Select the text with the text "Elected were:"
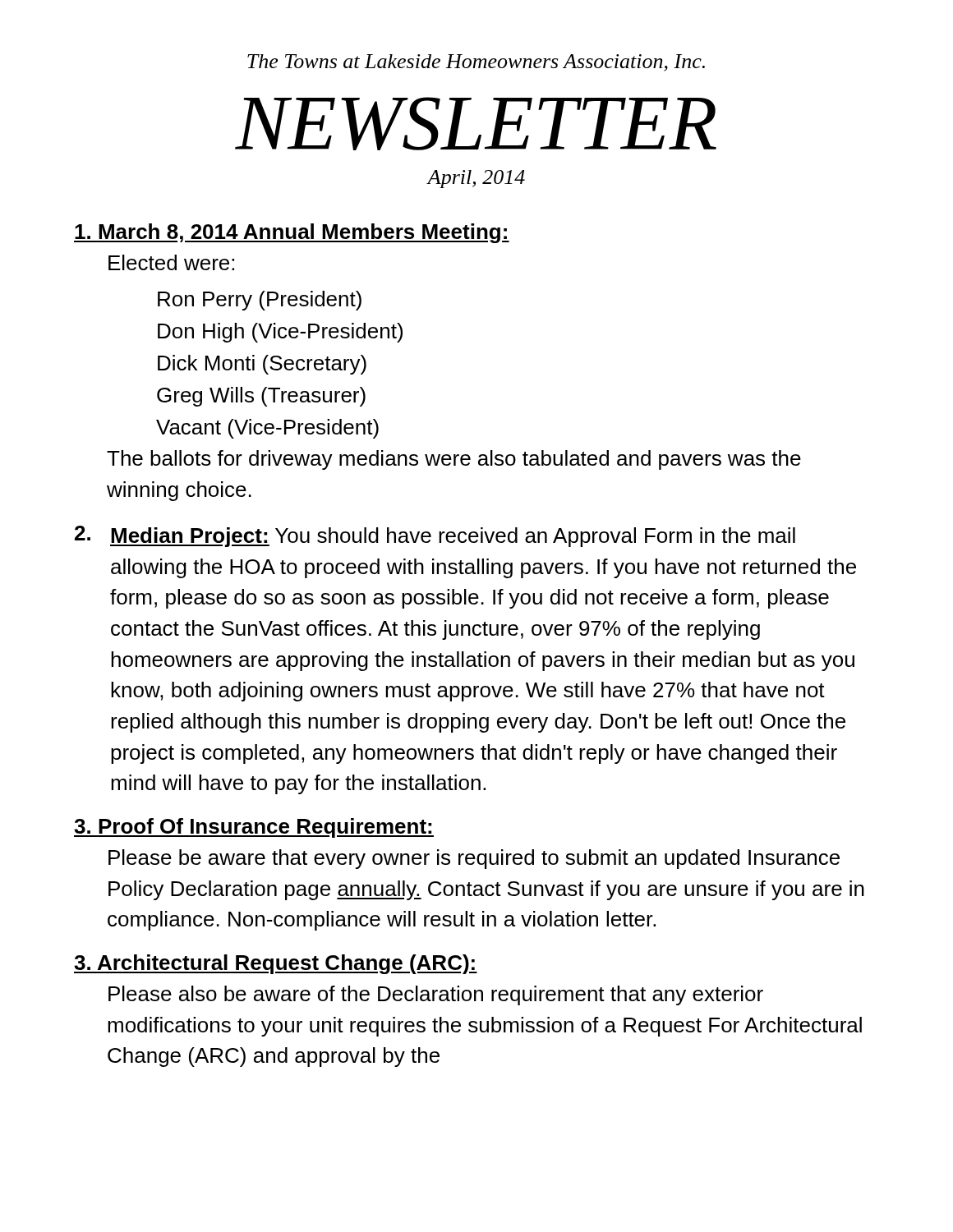953x1232 pixels. [x=172, y=263]
